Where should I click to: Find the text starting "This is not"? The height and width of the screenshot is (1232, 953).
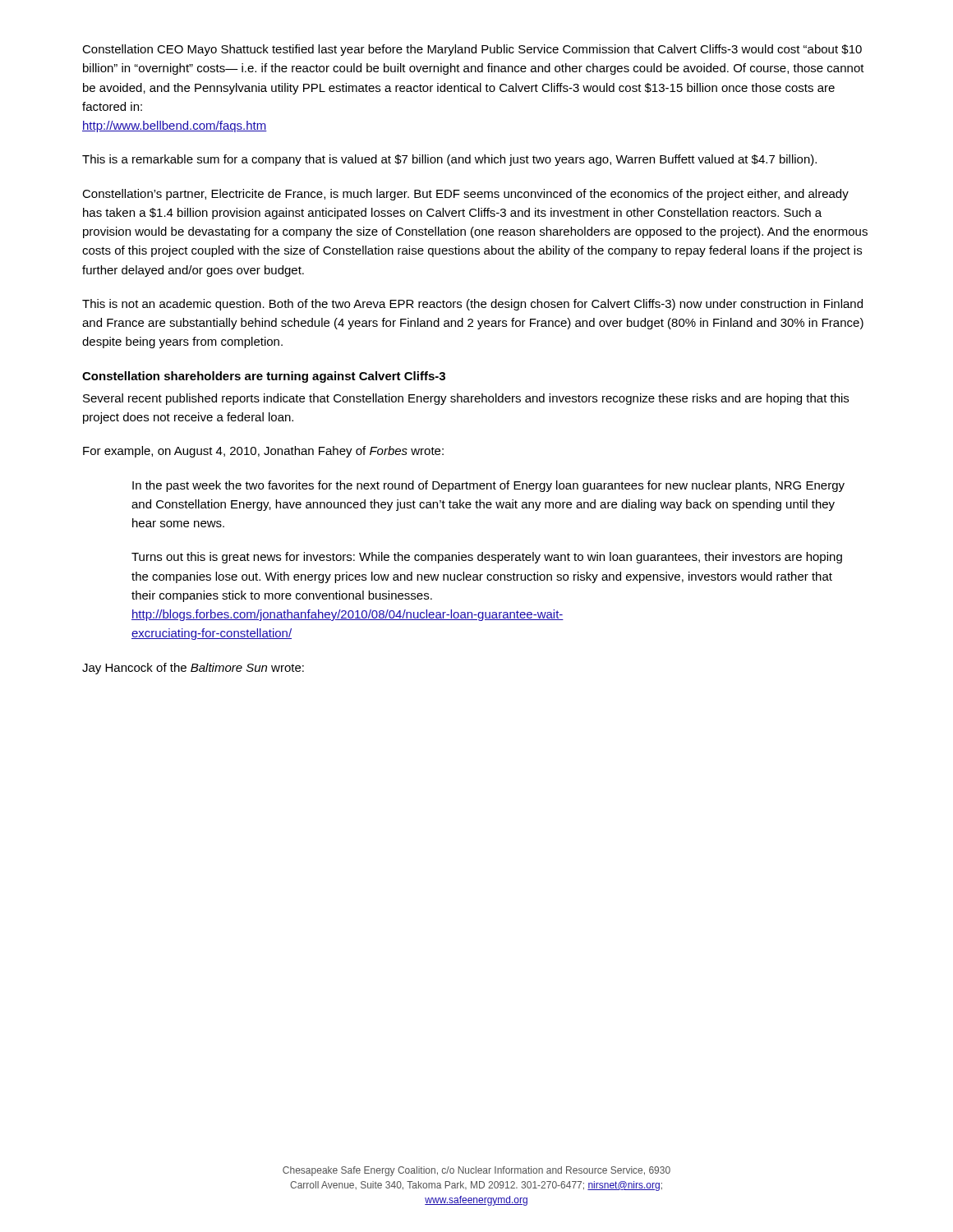(x=473, y=322)
